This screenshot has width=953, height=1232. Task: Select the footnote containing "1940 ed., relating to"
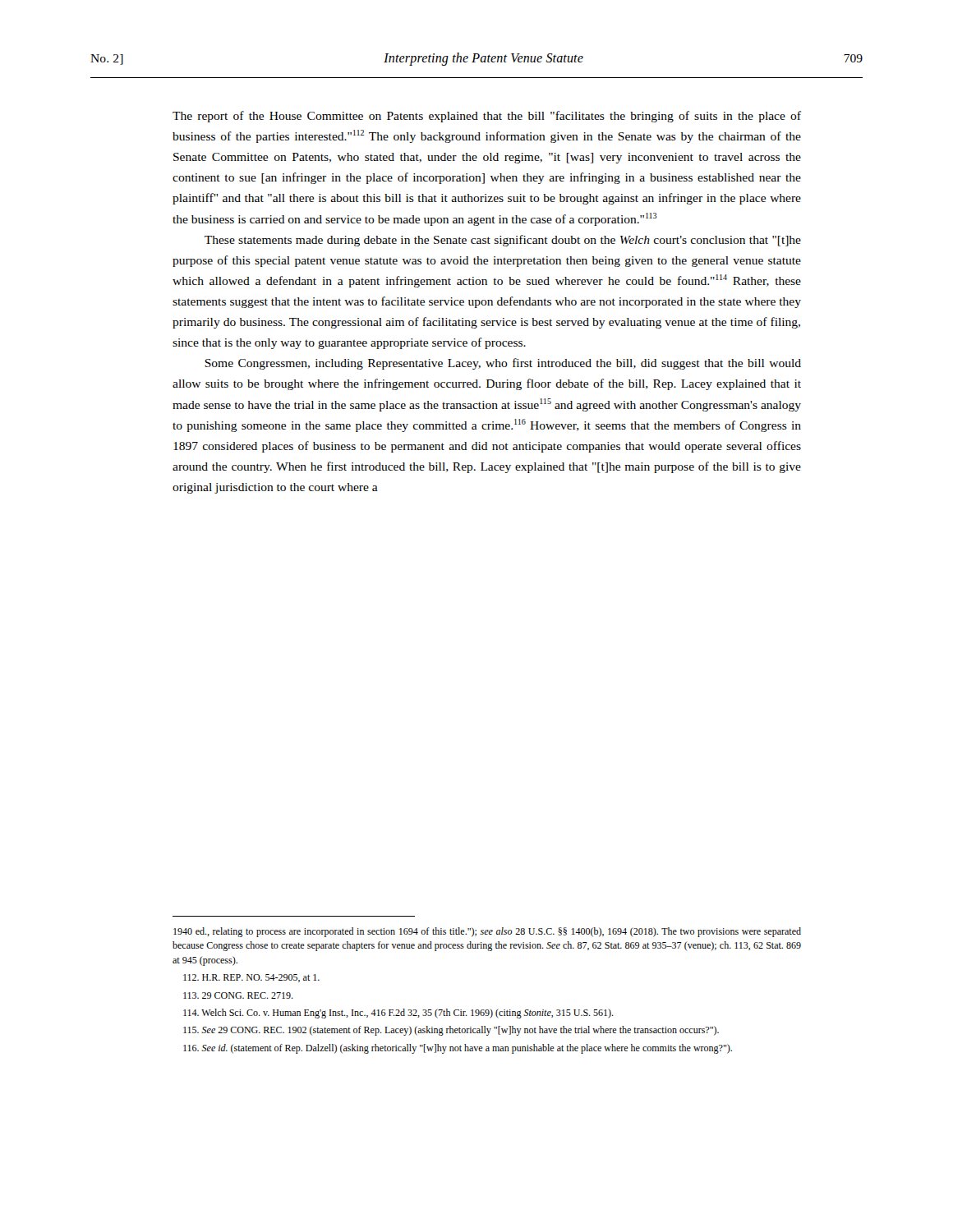487,932
